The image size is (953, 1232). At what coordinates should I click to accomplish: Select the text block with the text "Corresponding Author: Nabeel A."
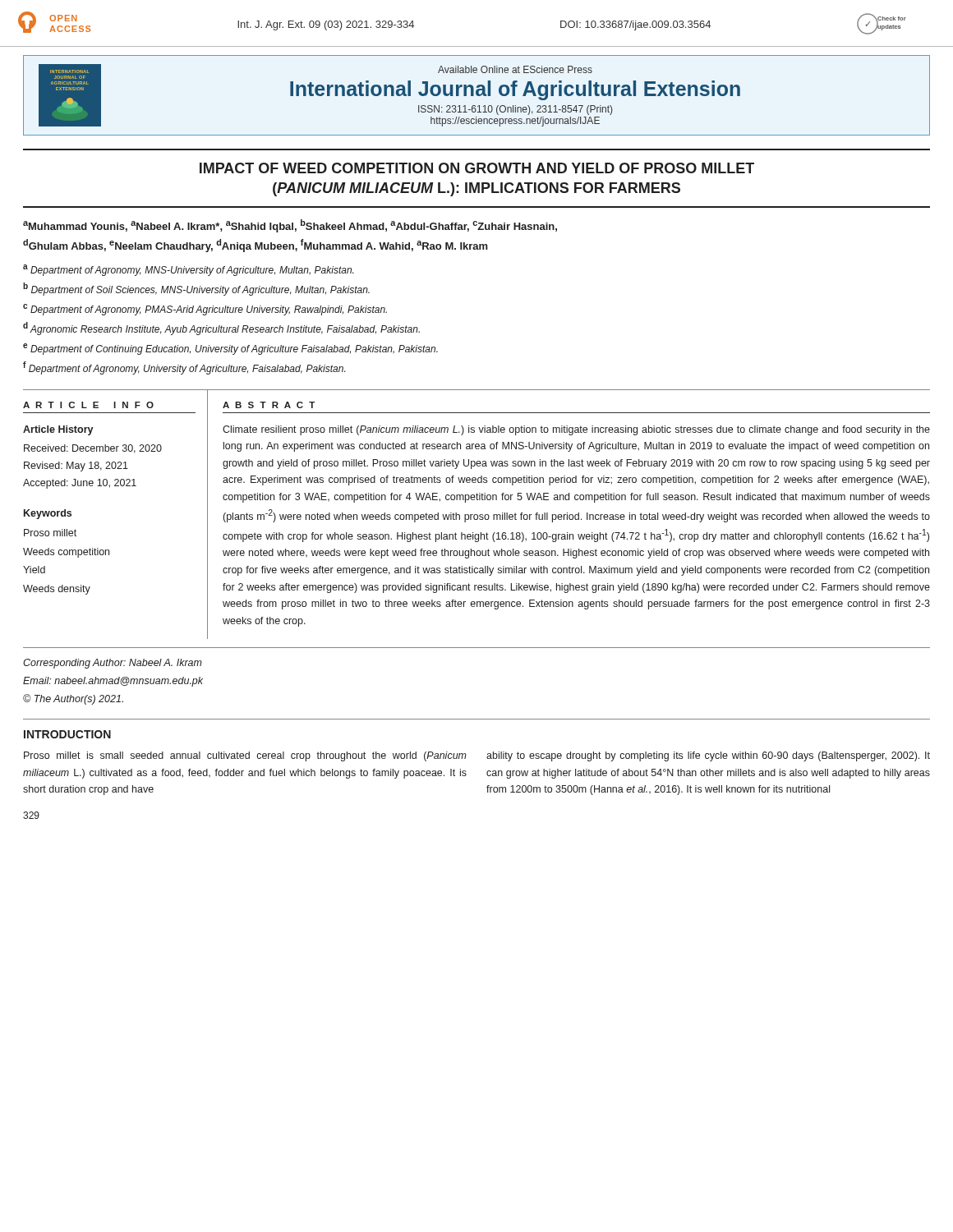(113, 681)
